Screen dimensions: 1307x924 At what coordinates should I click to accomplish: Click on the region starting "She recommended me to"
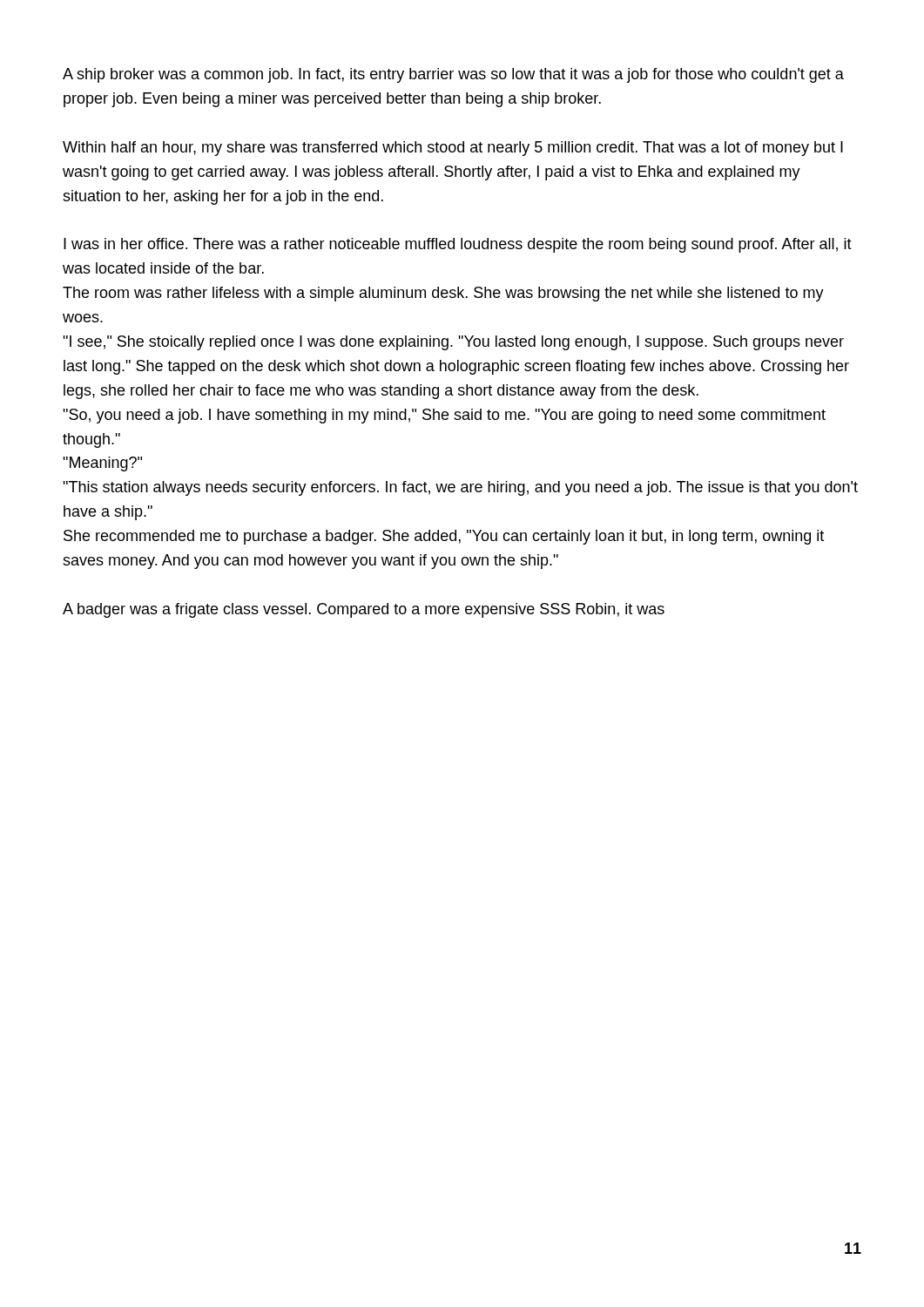pyautogui.click(x=443, y=548)
